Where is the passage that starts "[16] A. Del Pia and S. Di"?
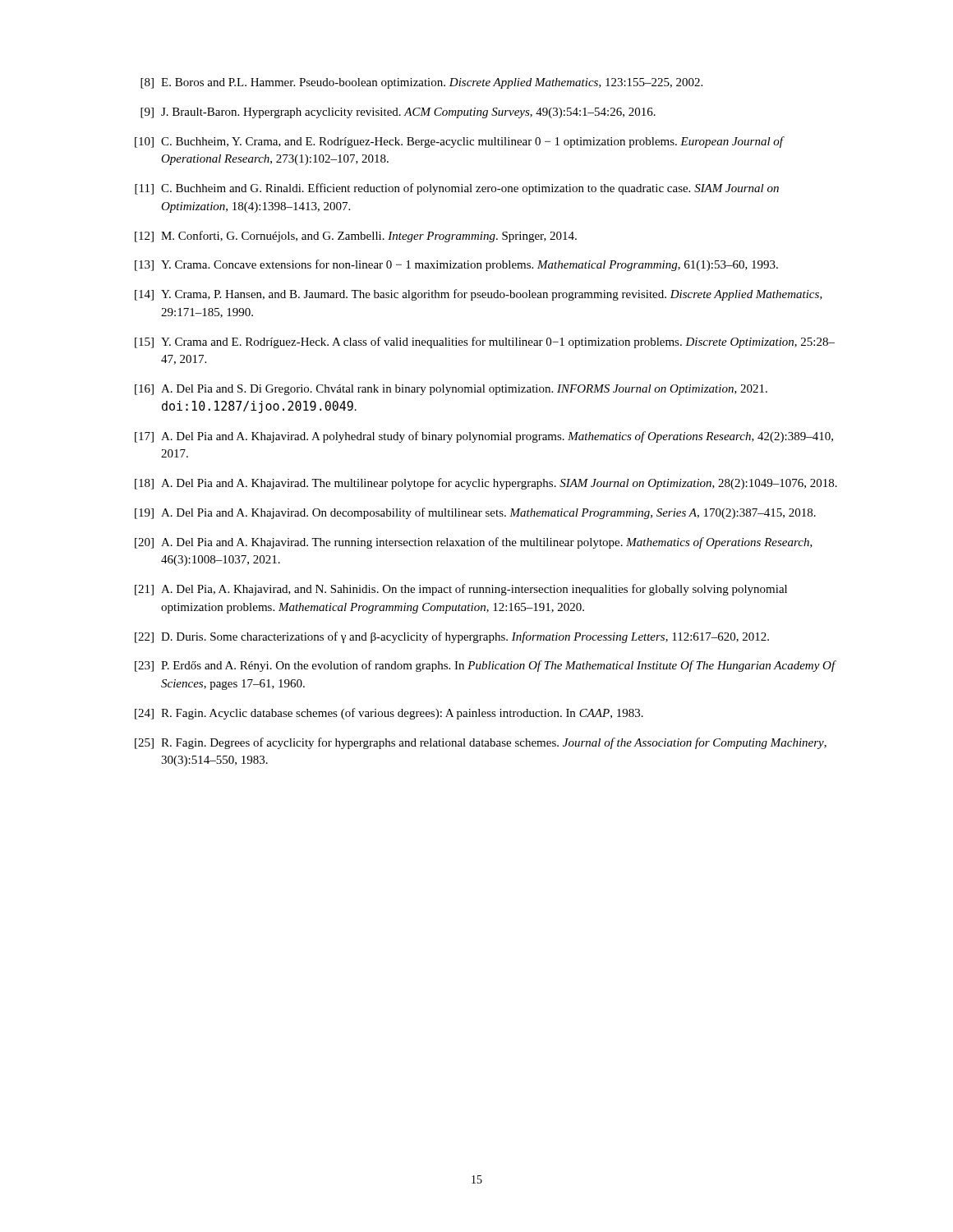 pos(476,398)
